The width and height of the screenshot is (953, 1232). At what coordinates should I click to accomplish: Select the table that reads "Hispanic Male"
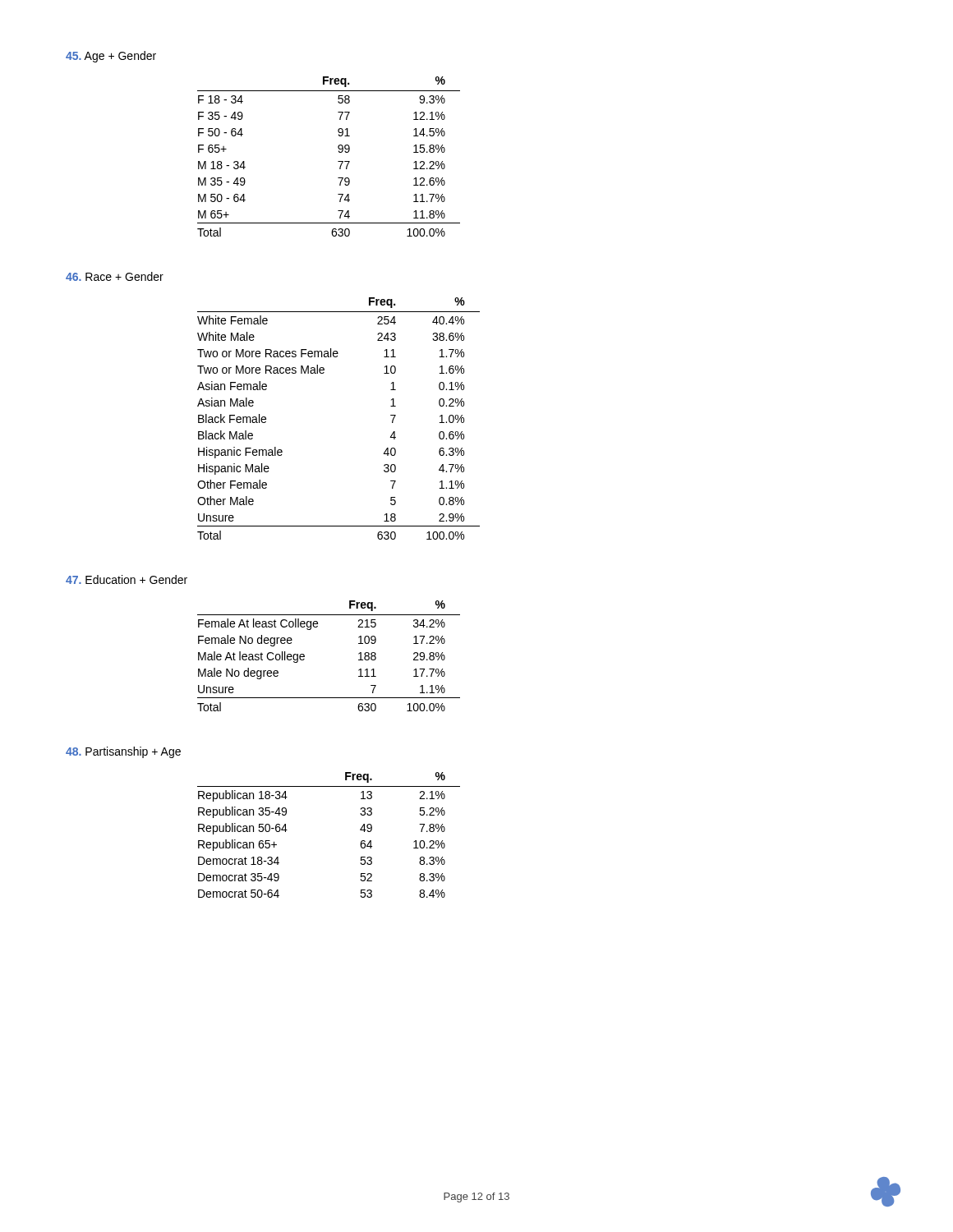pyautogui.click(x=476, y=418)
